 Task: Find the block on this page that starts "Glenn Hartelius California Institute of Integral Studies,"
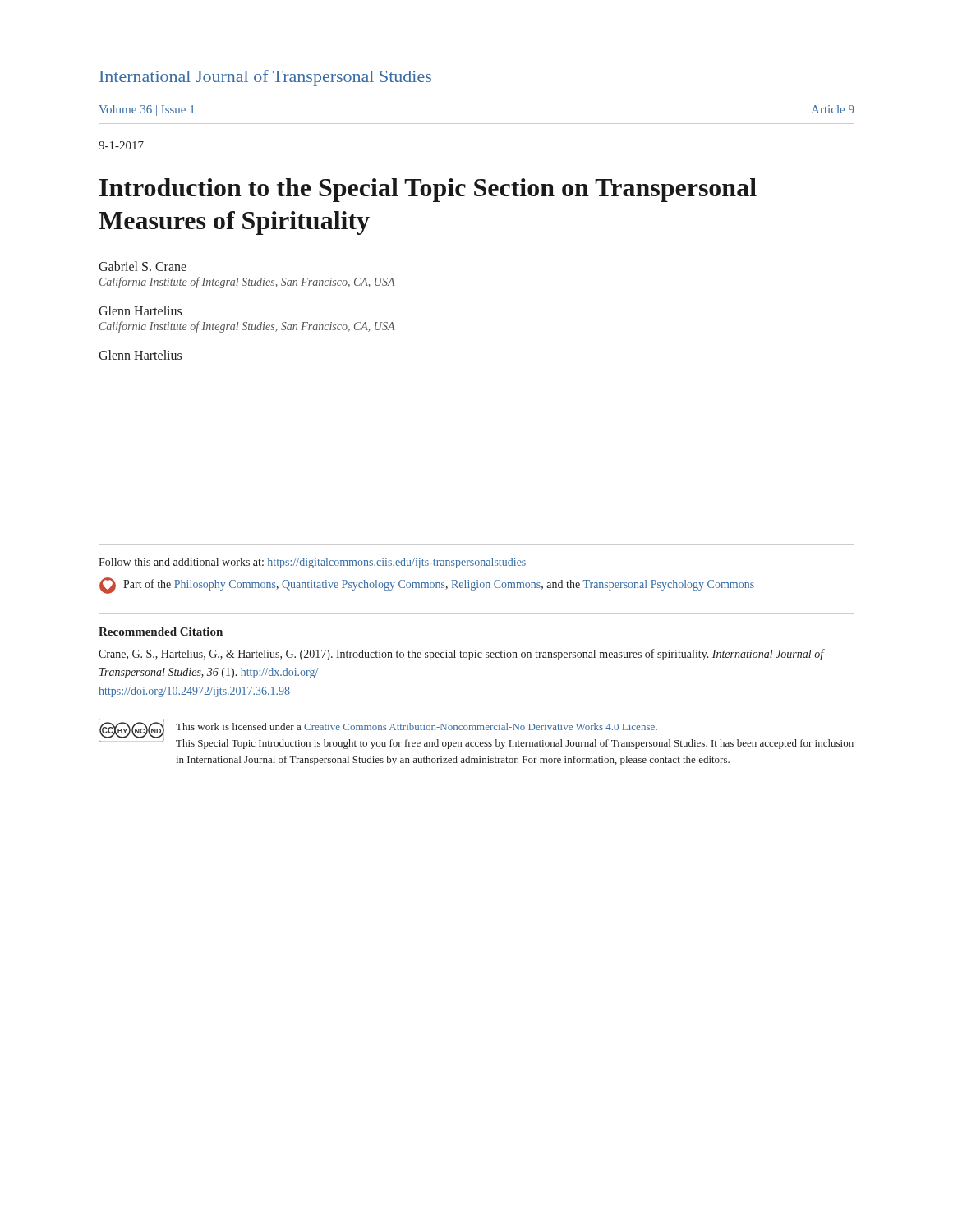pyautogui.click(x=140, y=310)
